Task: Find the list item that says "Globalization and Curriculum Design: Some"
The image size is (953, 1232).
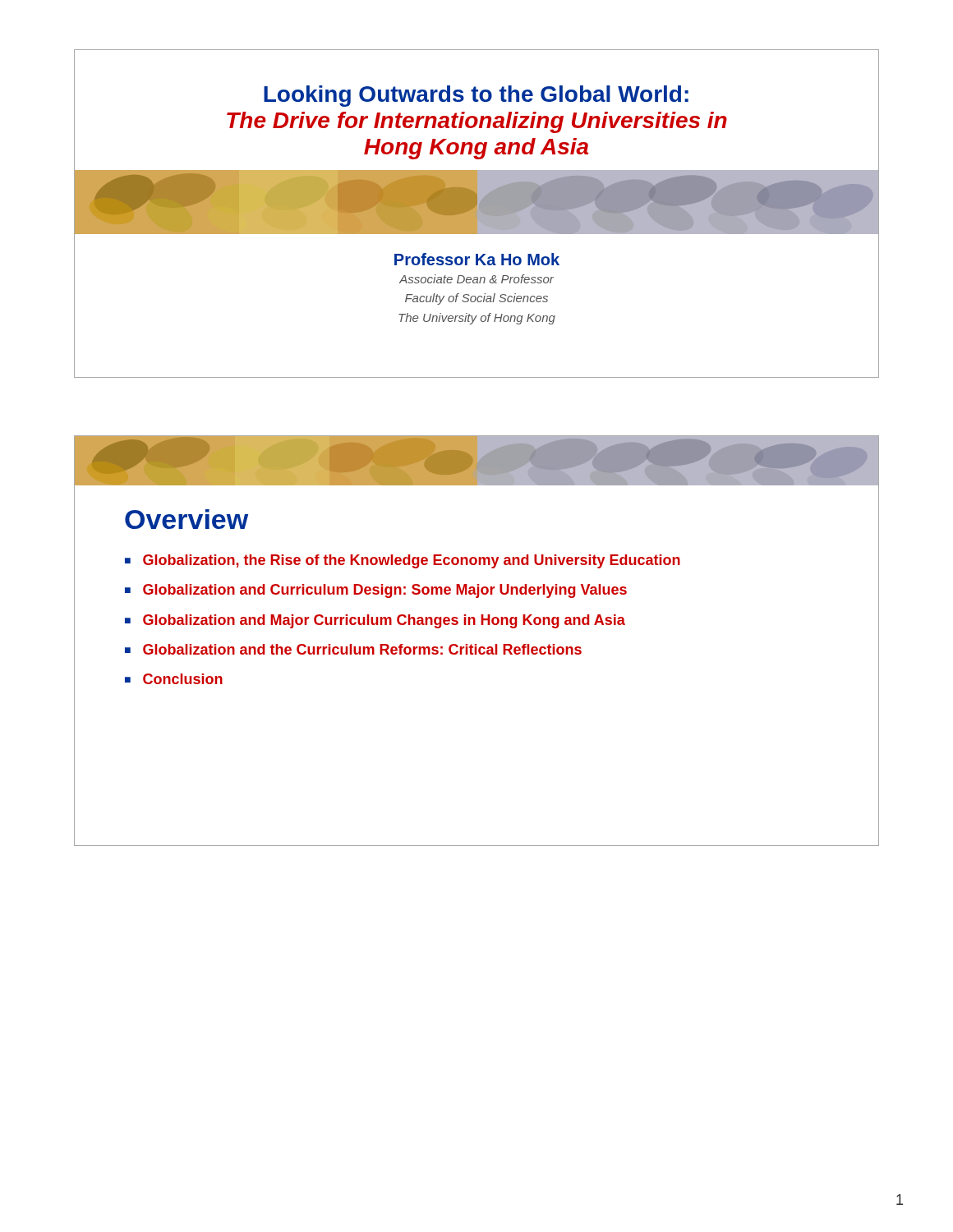Action: pyautogui.click(x=385, y=590)
